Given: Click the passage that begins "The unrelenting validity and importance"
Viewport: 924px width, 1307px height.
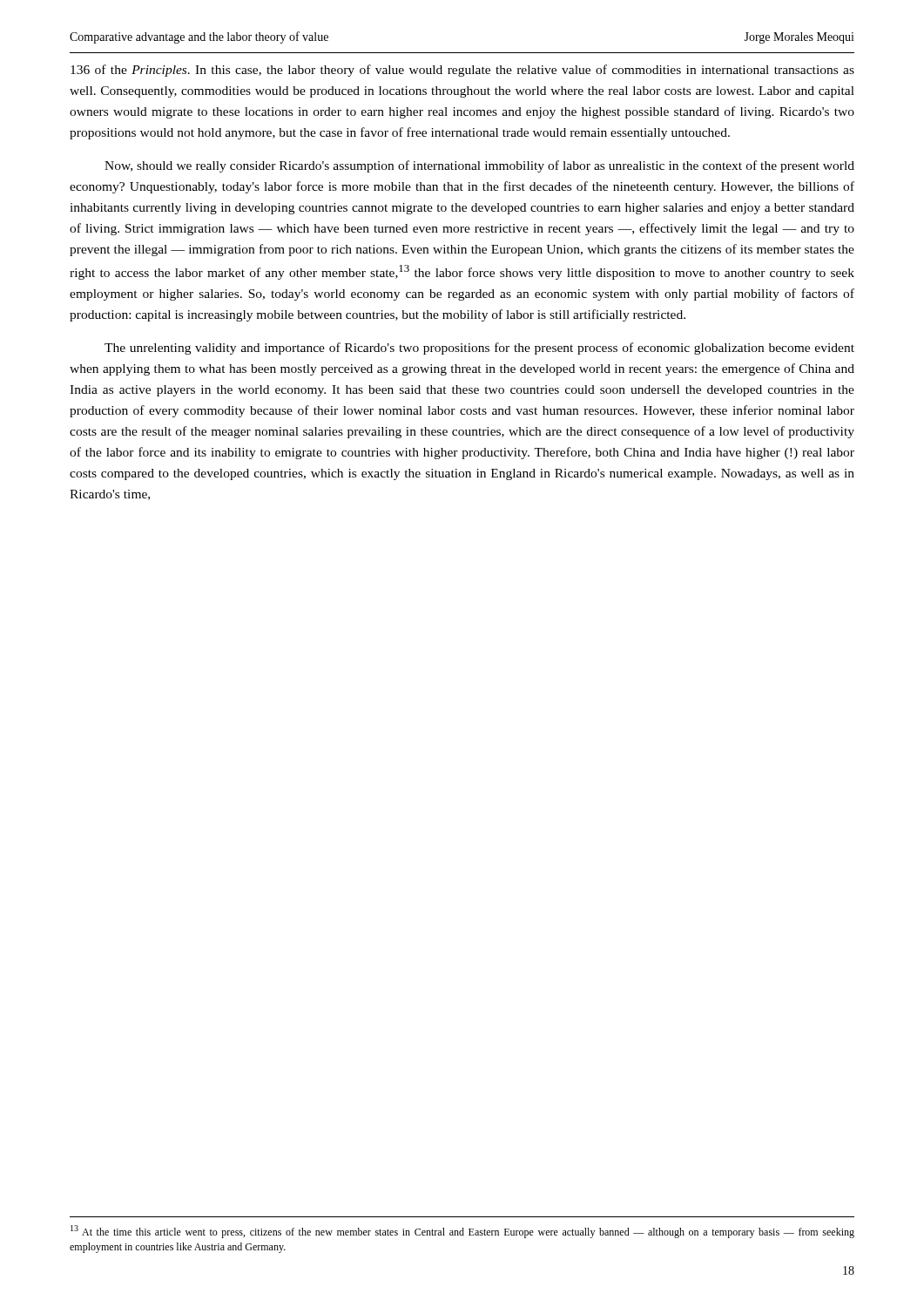Looking at the screenshot, I should 462,421.
